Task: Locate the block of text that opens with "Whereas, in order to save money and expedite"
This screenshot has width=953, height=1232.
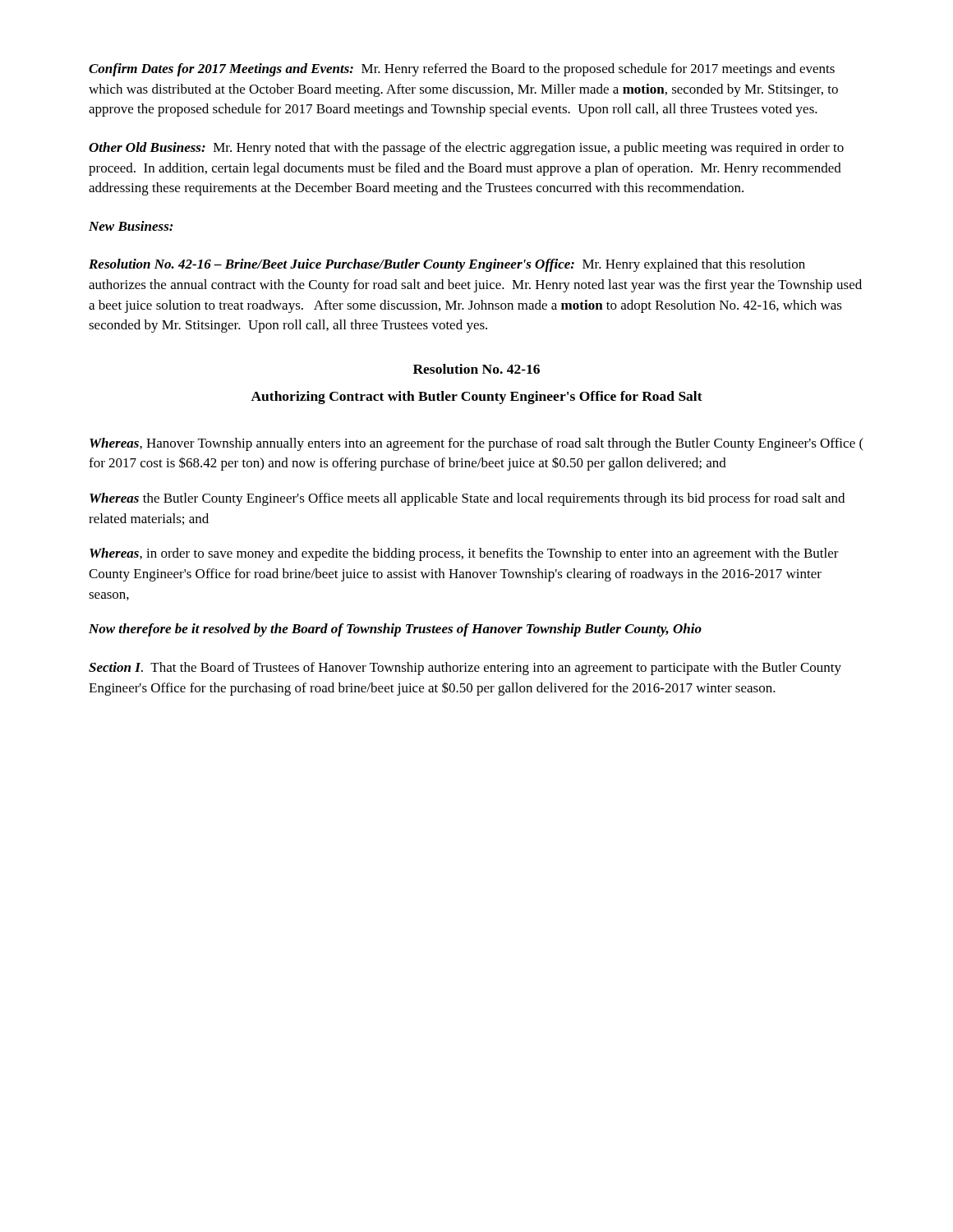Action: (464, 574)
